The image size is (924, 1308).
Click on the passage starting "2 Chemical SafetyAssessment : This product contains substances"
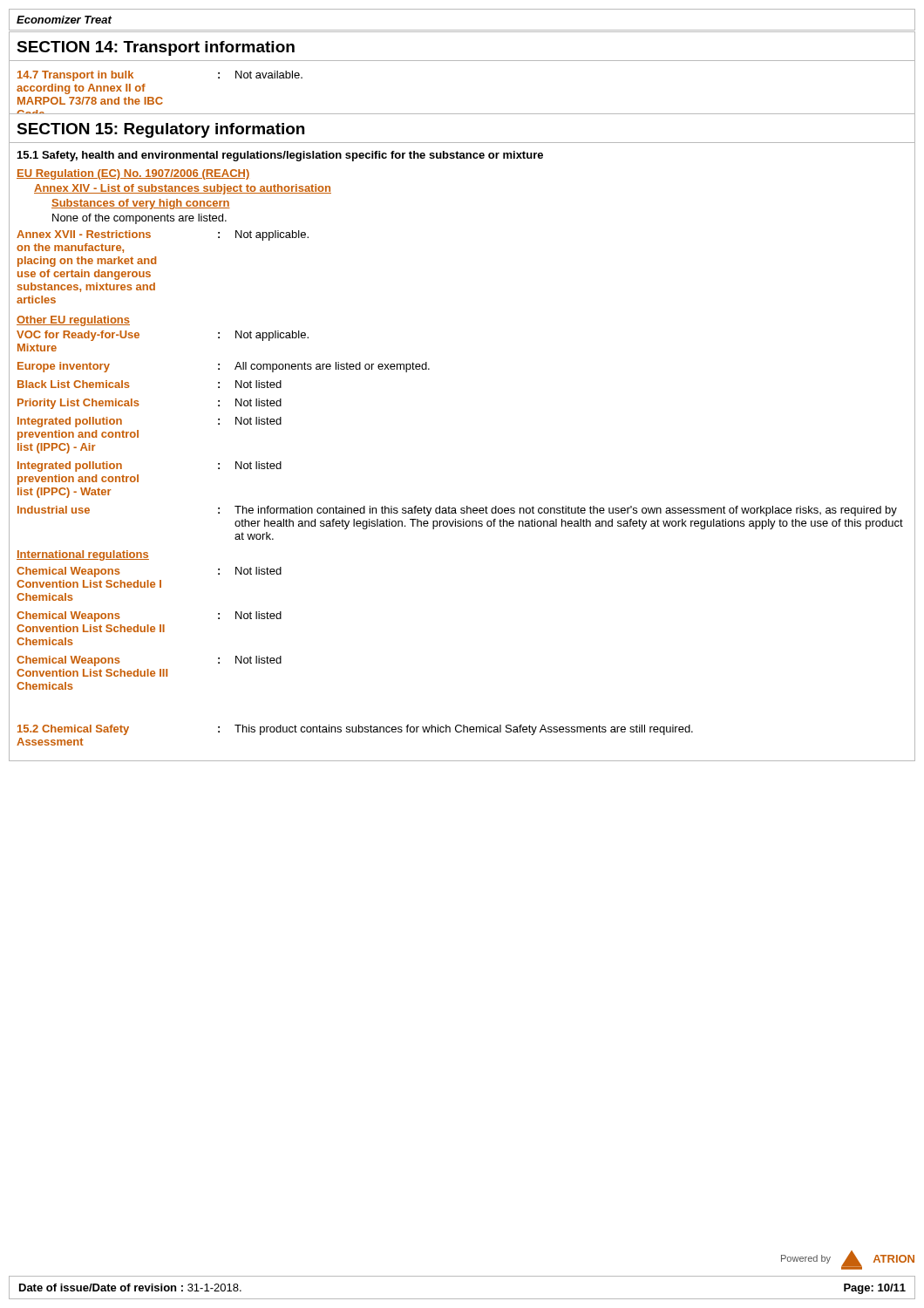click(462, 735)
